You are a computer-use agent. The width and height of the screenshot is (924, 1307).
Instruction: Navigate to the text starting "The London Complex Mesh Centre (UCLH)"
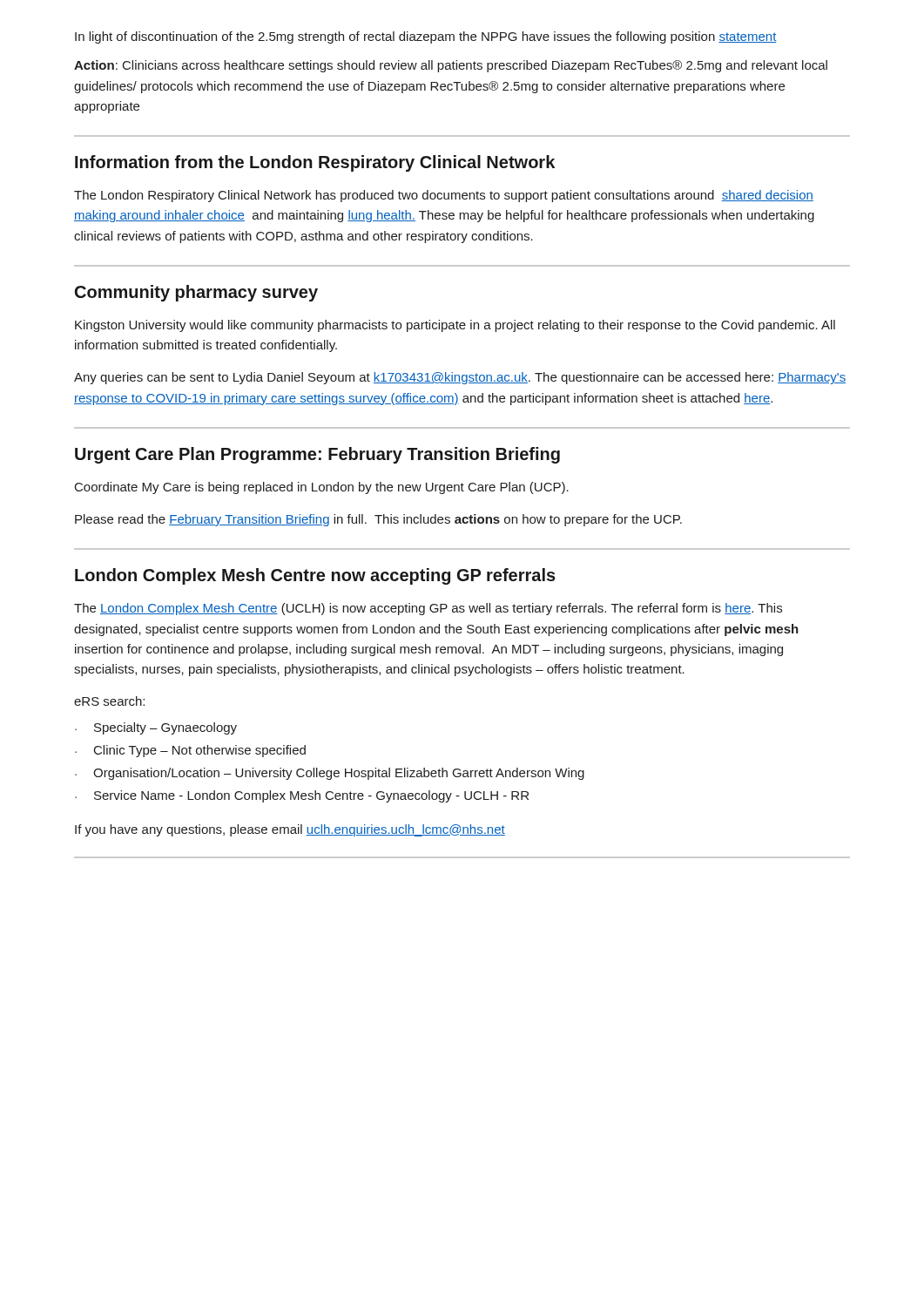point(436,638)
